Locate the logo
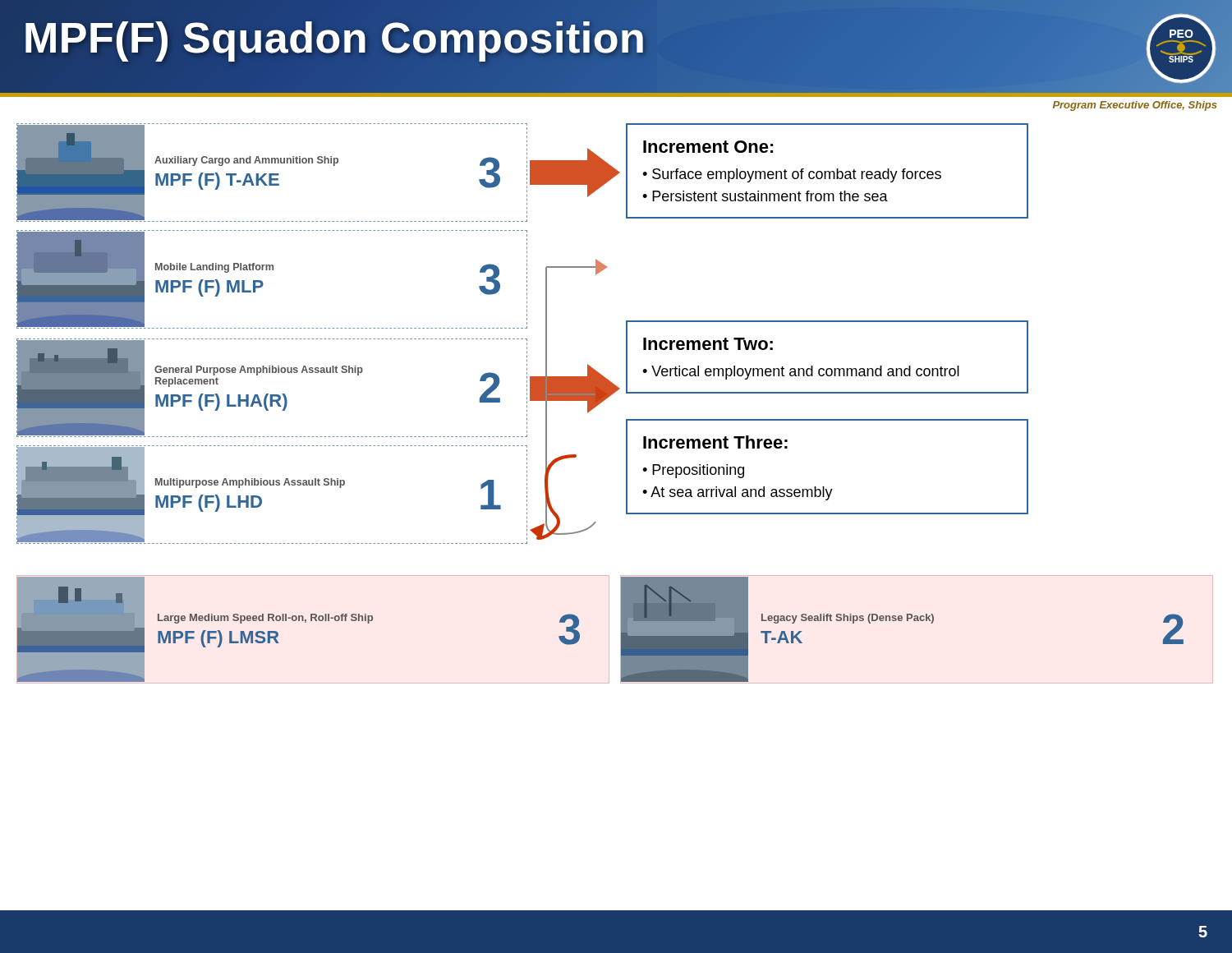The width and height of the screenshot is (1232, 953). [1181, 44]
